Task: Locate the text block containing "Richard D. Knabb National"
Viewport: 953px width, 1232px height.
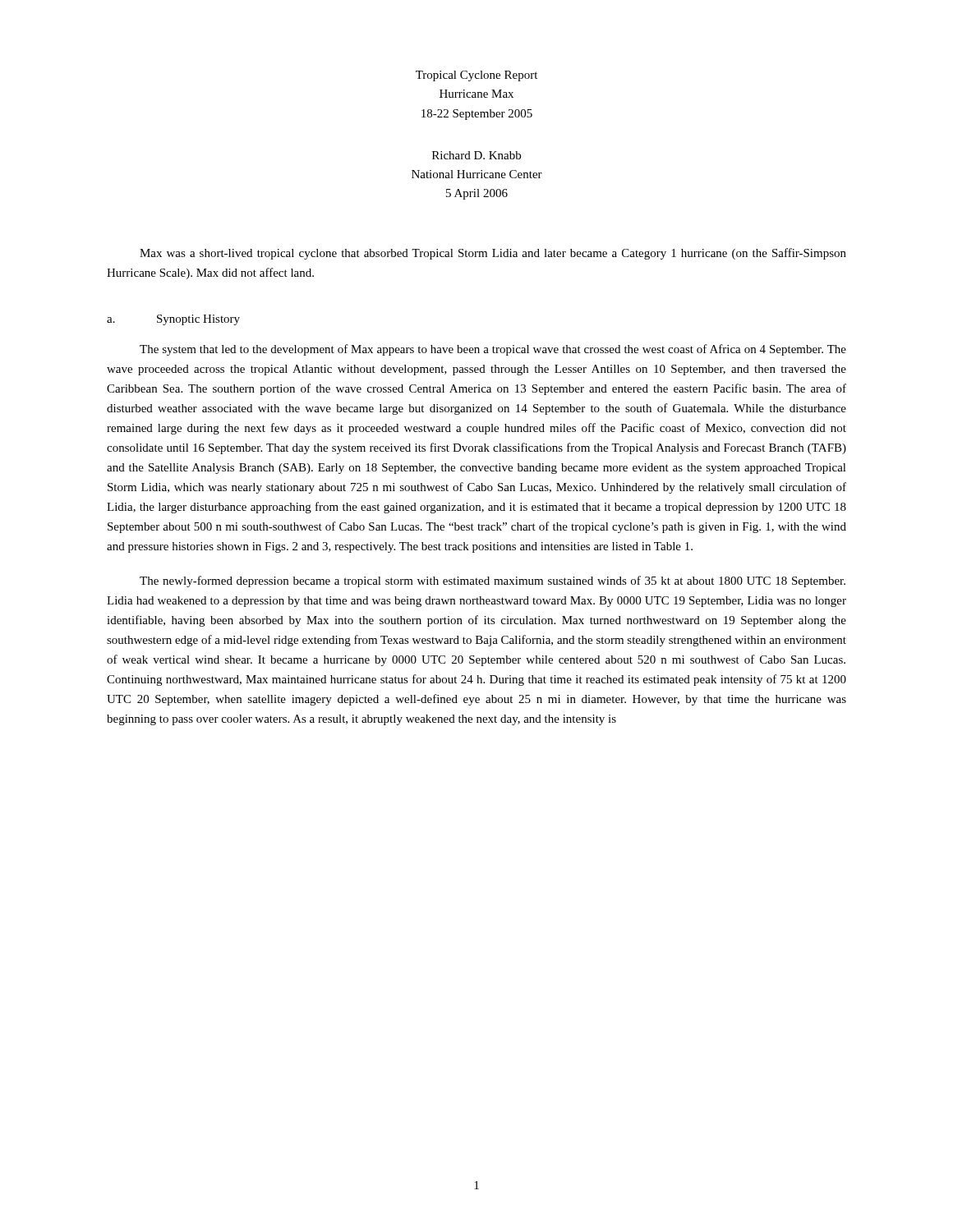Action: point(476,174)
